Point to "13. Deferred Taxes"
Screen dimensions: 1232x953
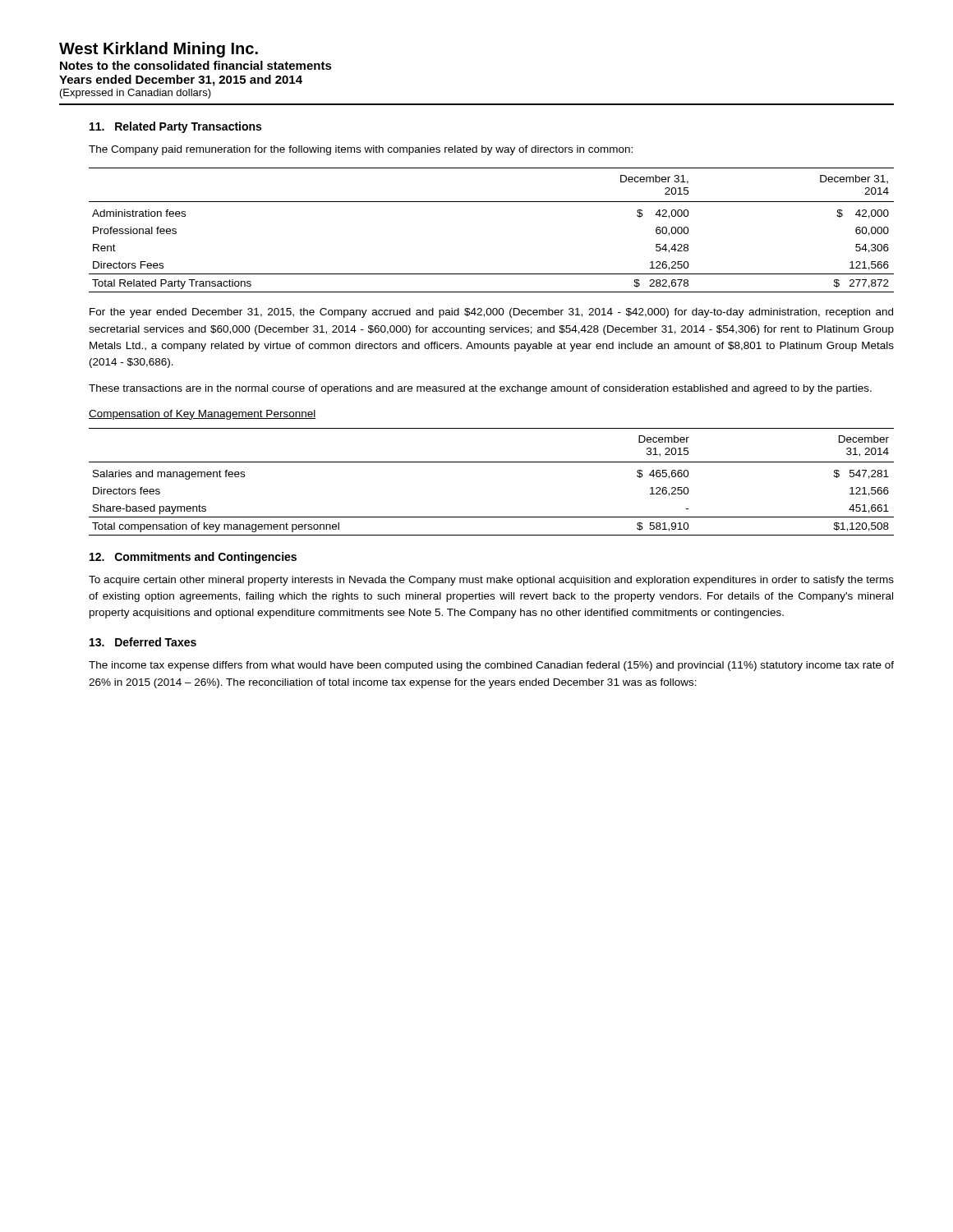pos(143,642)
